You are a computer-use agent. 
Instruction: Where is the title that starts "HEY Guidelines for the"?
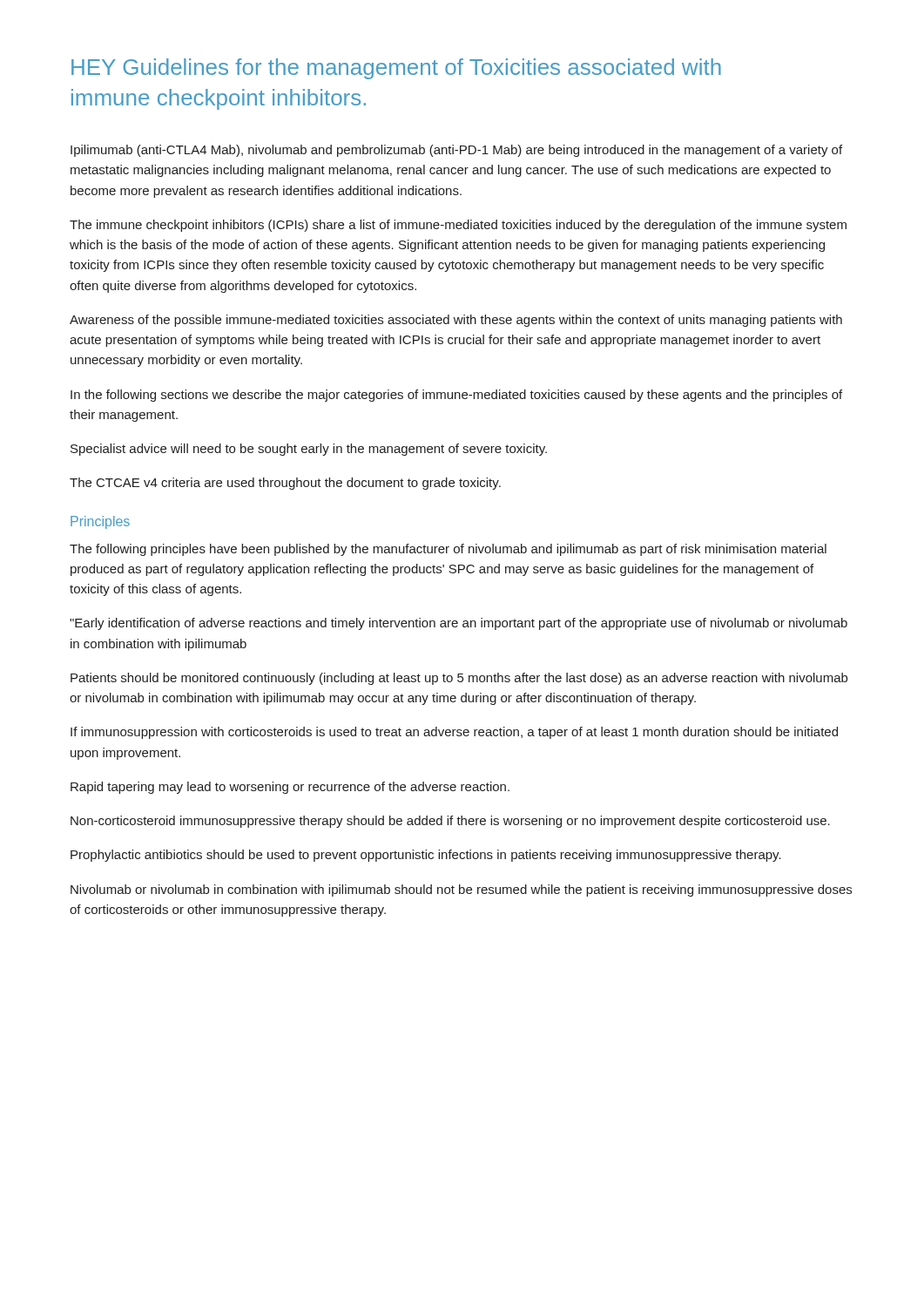[396, 82]
